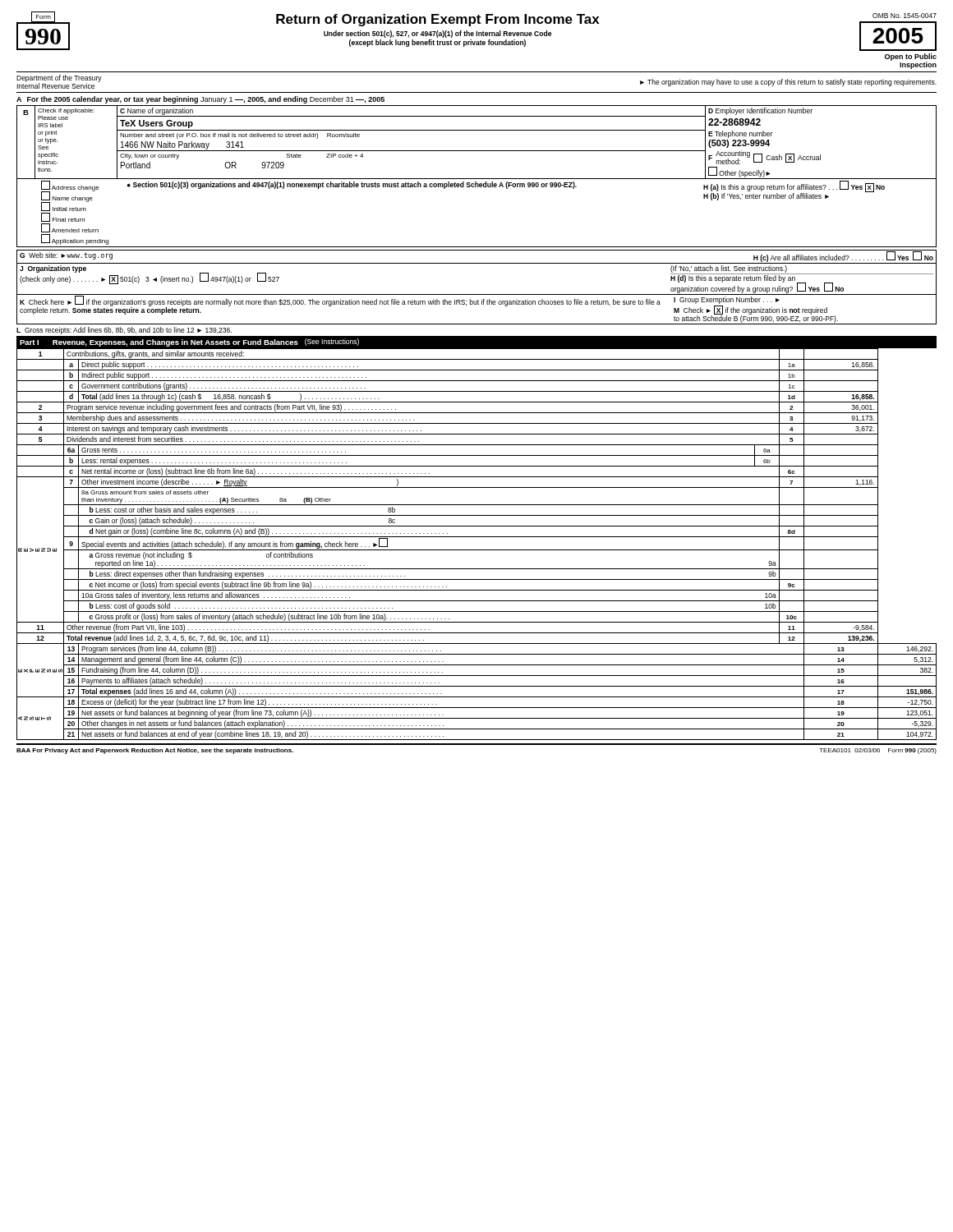The image size is (953, 1232).
Task: Navigate to the text block starting "Return of Organization Exempt From"
Action: coord(437,19)
